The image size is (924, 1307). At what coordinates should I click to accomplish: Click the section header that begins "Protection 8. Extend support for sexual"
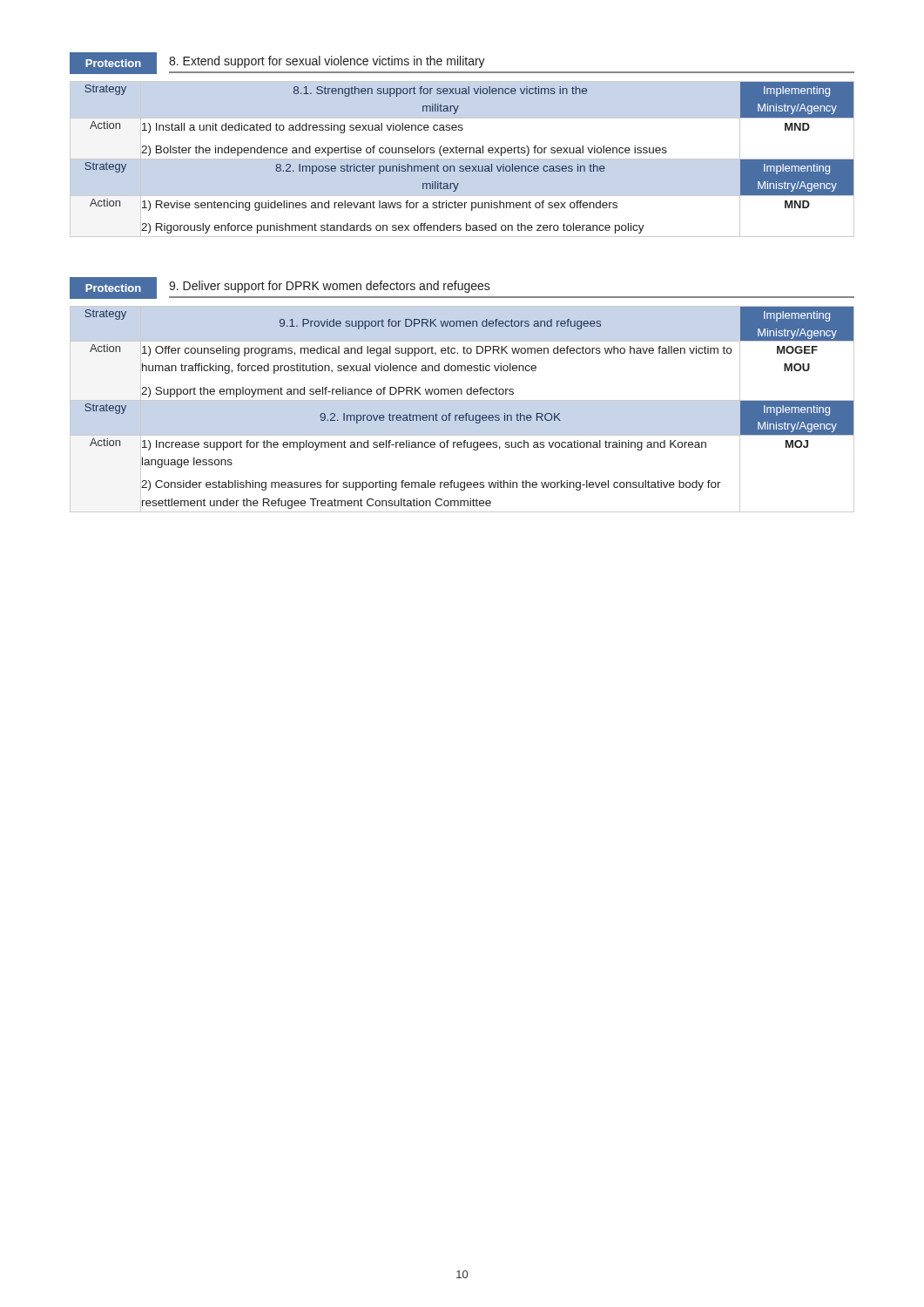462,63
